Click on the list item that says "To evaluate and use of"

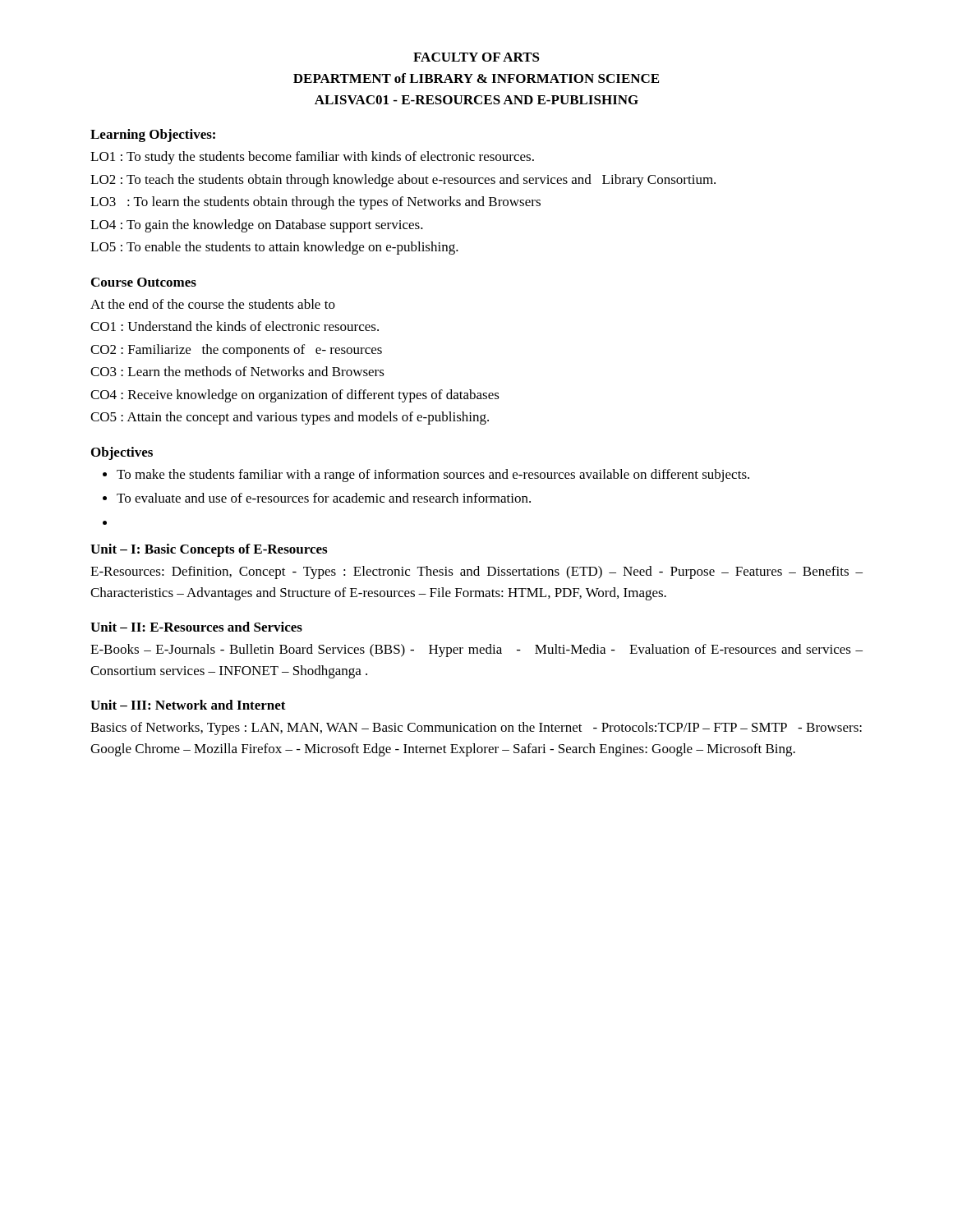324,498
